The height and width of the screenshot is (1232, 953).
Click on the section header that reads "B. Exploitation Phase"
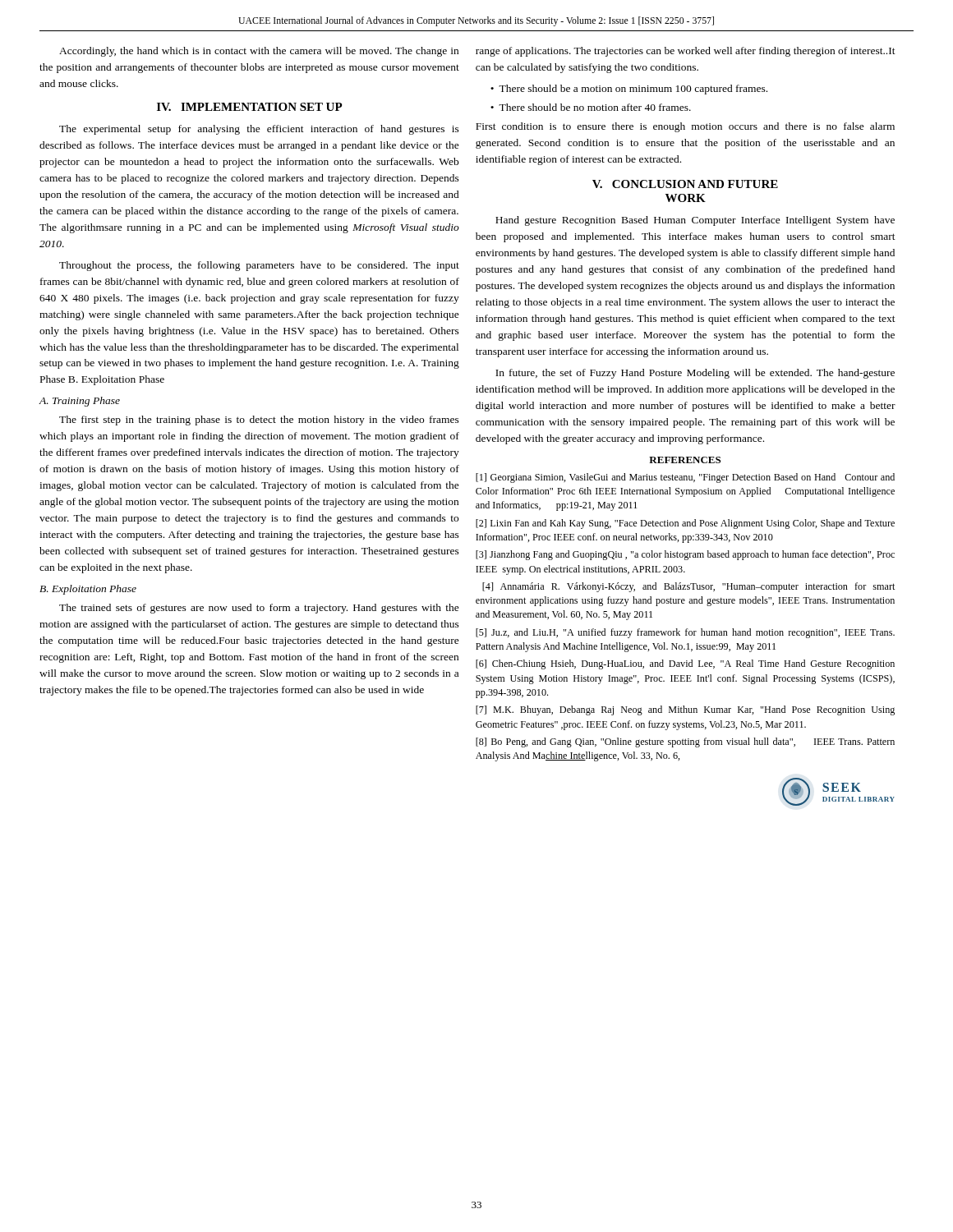[x=88, y=590]
